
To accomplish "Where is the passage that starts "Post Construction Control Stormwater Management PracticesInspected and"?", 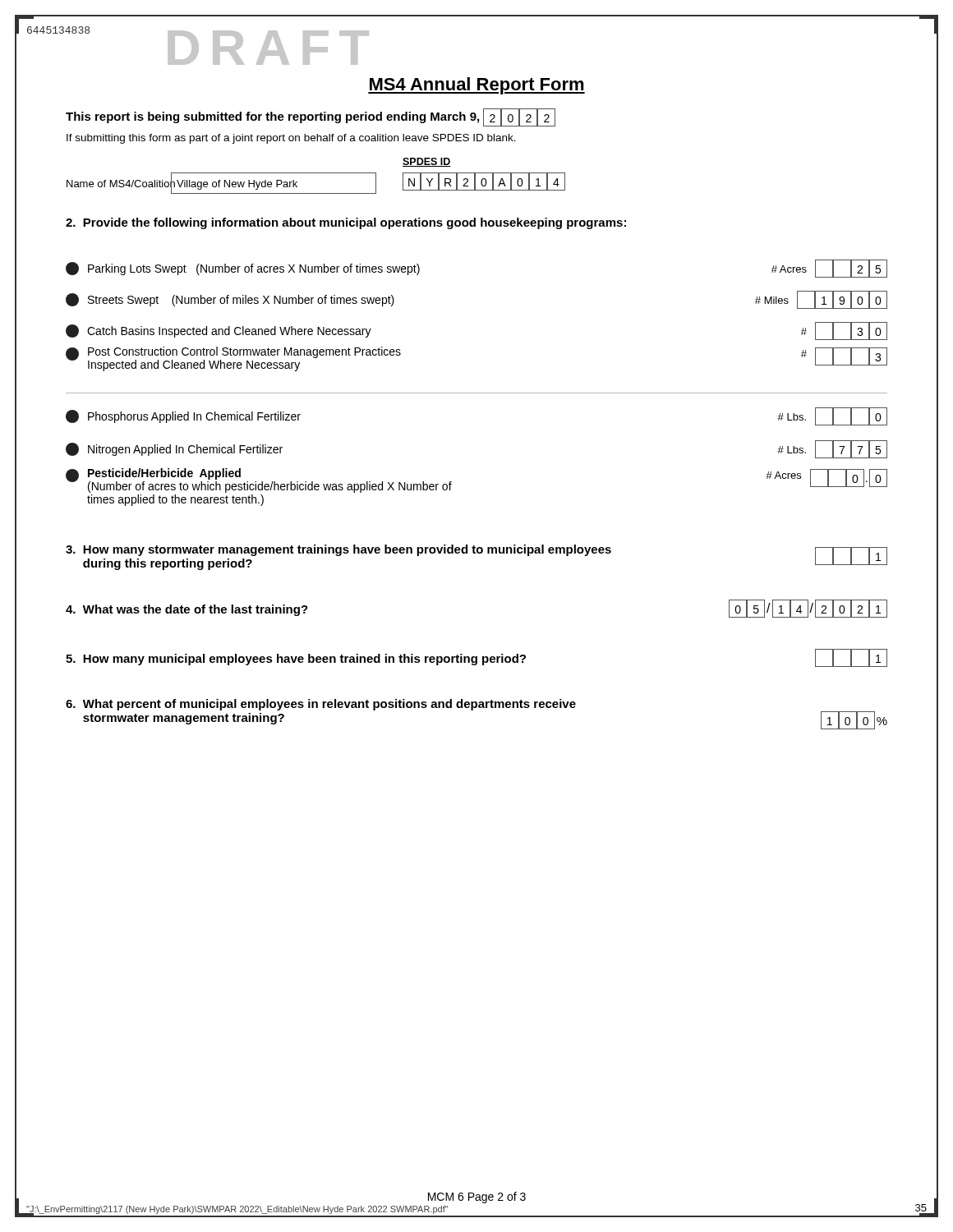I will (231, 355).
